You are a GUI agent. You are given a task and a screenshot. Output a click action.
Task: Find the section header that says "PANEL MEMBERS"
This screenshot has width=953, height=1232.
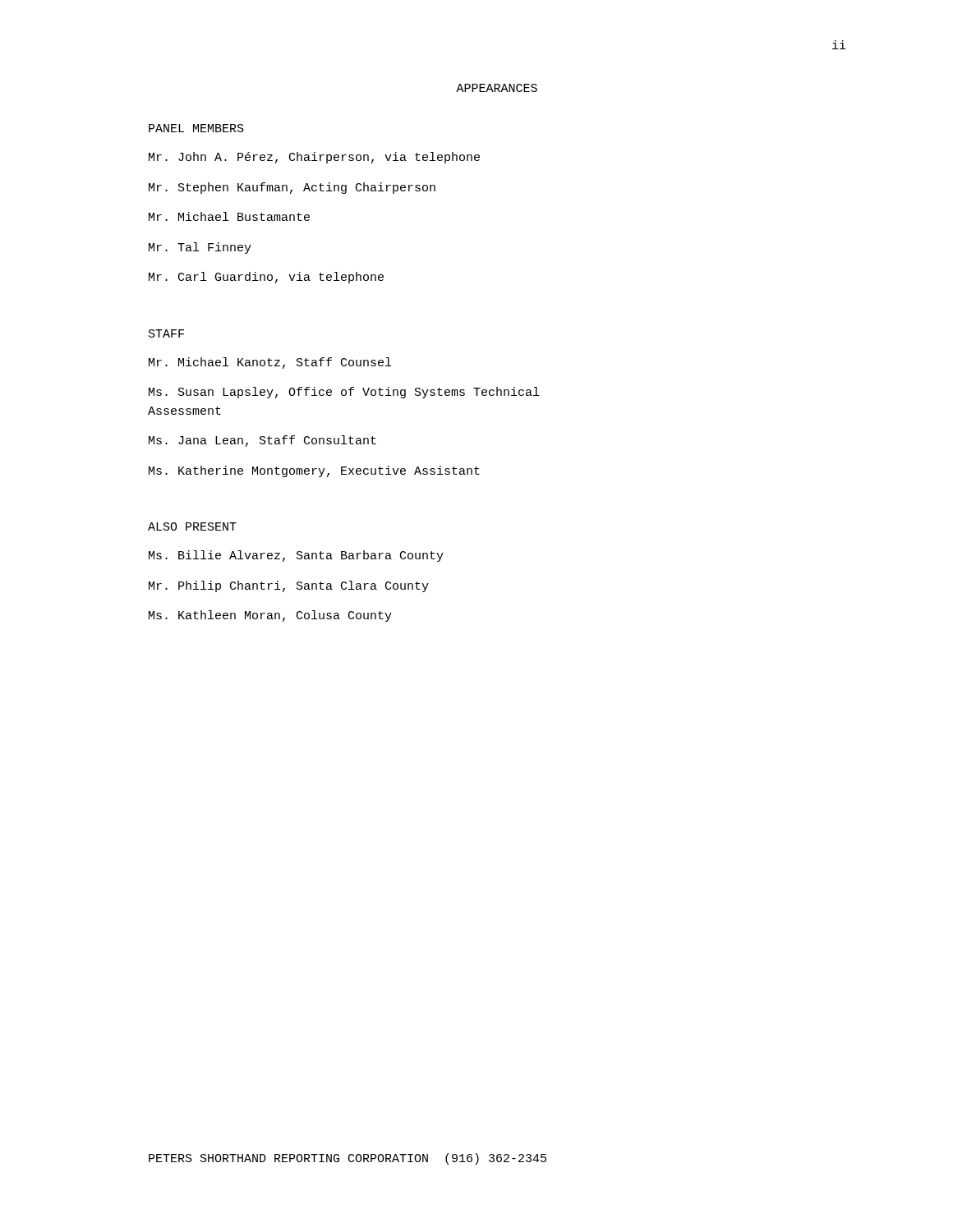196,129
